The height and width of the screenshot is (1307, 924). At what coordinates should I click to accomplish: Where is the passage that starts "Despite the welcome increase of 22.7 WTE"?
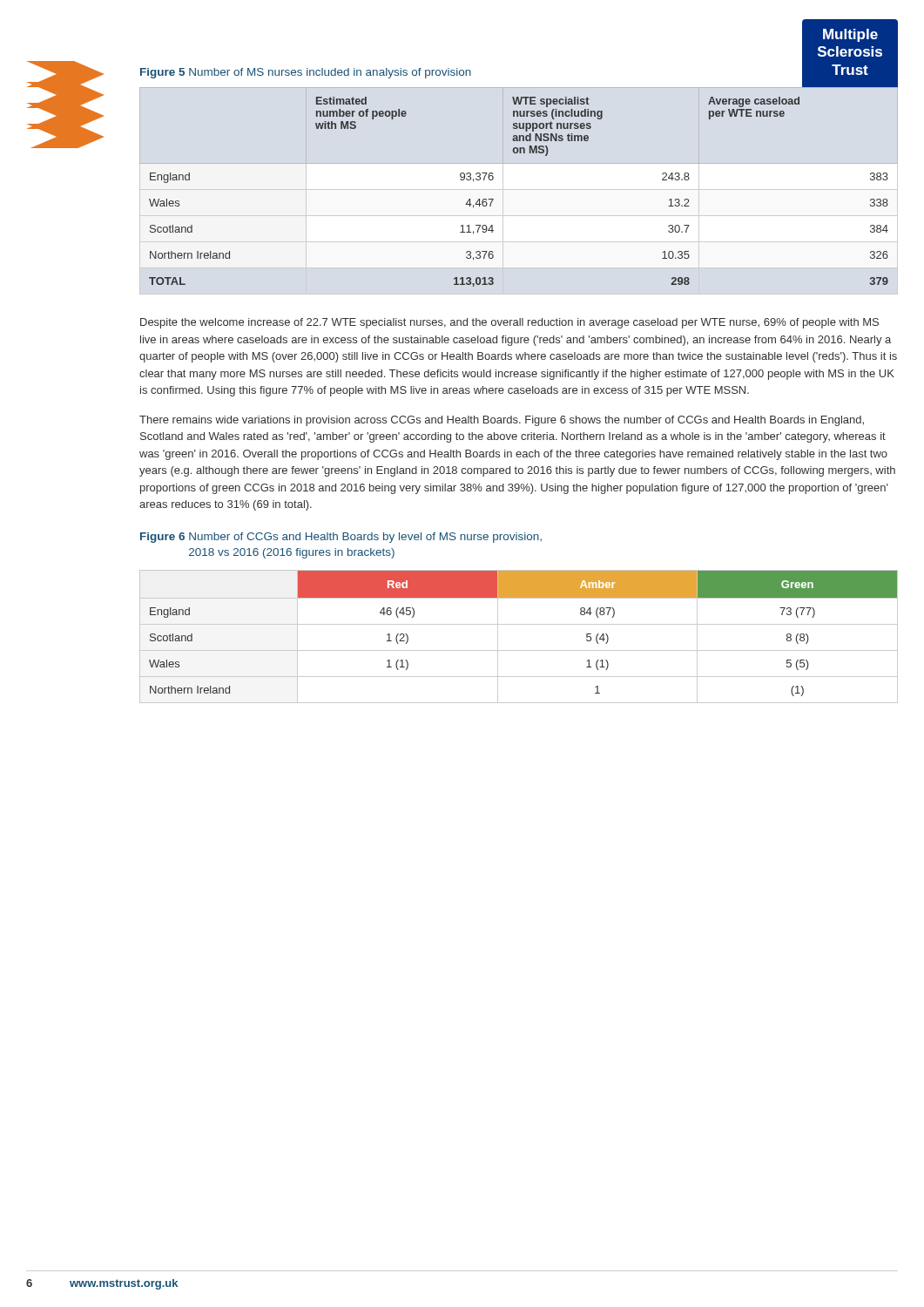518,356
